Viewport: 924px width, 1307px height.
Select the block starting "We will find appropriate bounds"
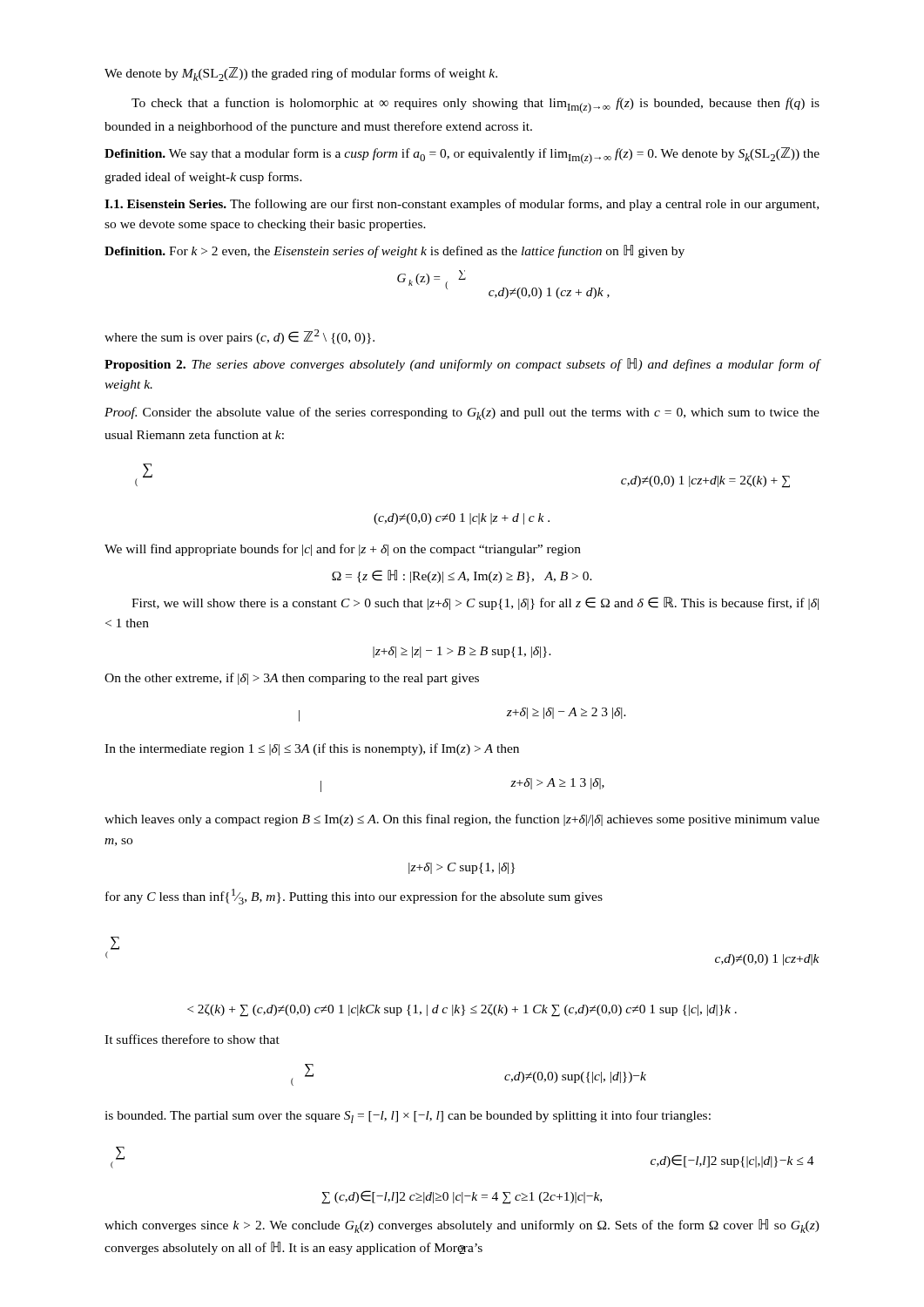click(462, 548)
